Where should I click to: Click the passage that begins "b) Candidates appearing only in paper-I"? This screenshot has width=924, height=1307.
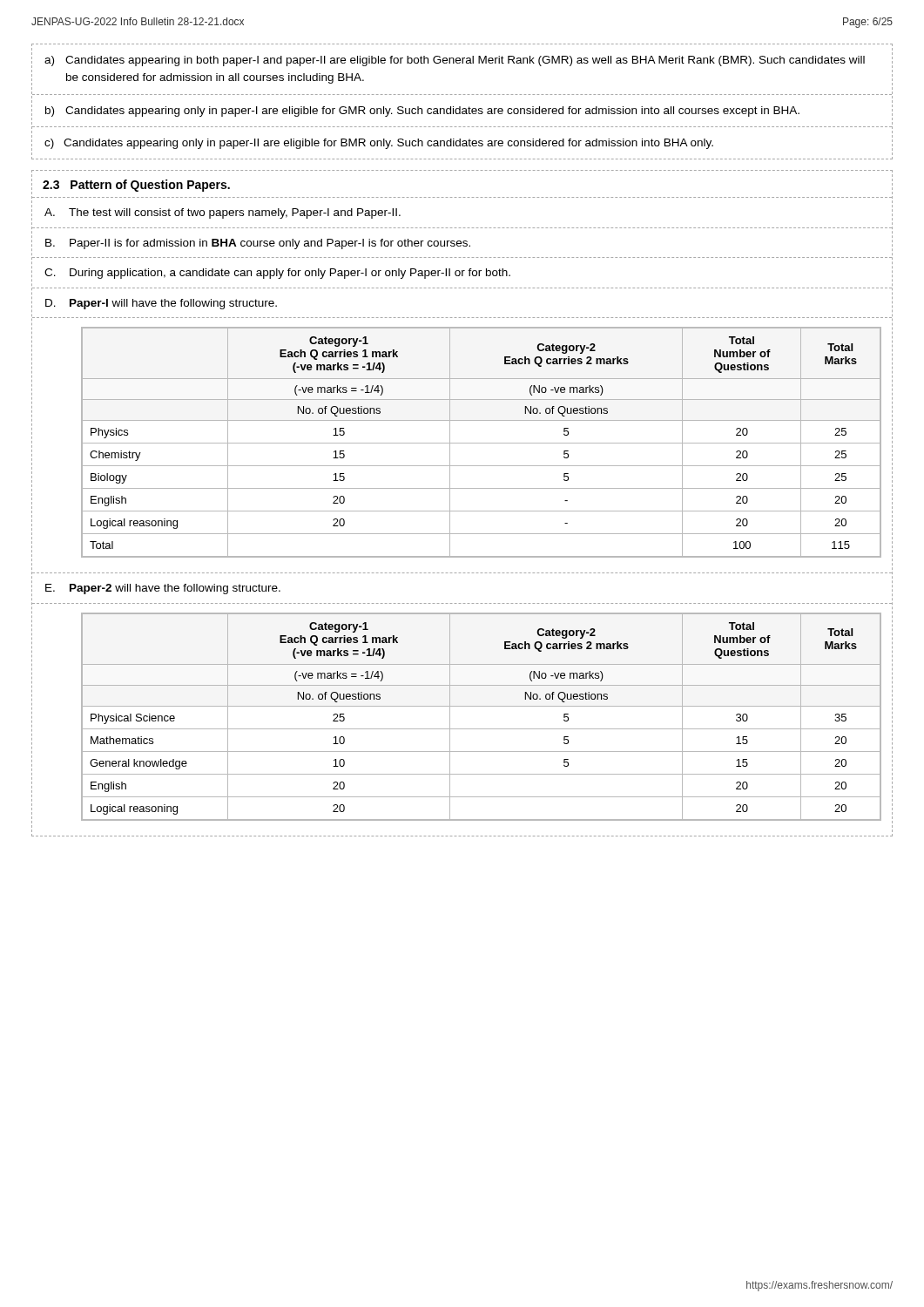(422, 110)
